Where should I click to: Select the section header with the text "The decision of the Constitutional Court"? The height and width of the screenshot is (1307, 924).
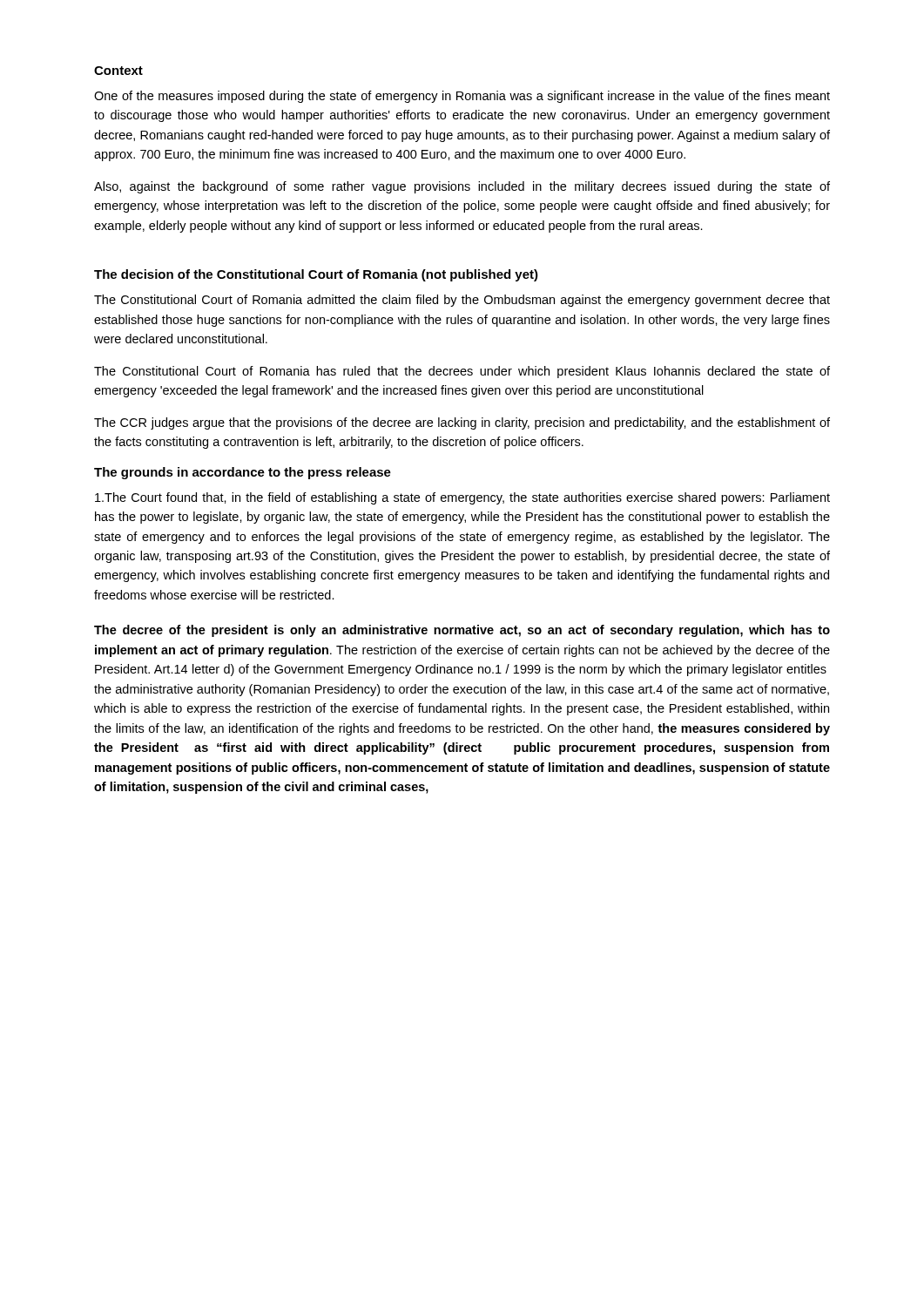(x=316, y=274)
